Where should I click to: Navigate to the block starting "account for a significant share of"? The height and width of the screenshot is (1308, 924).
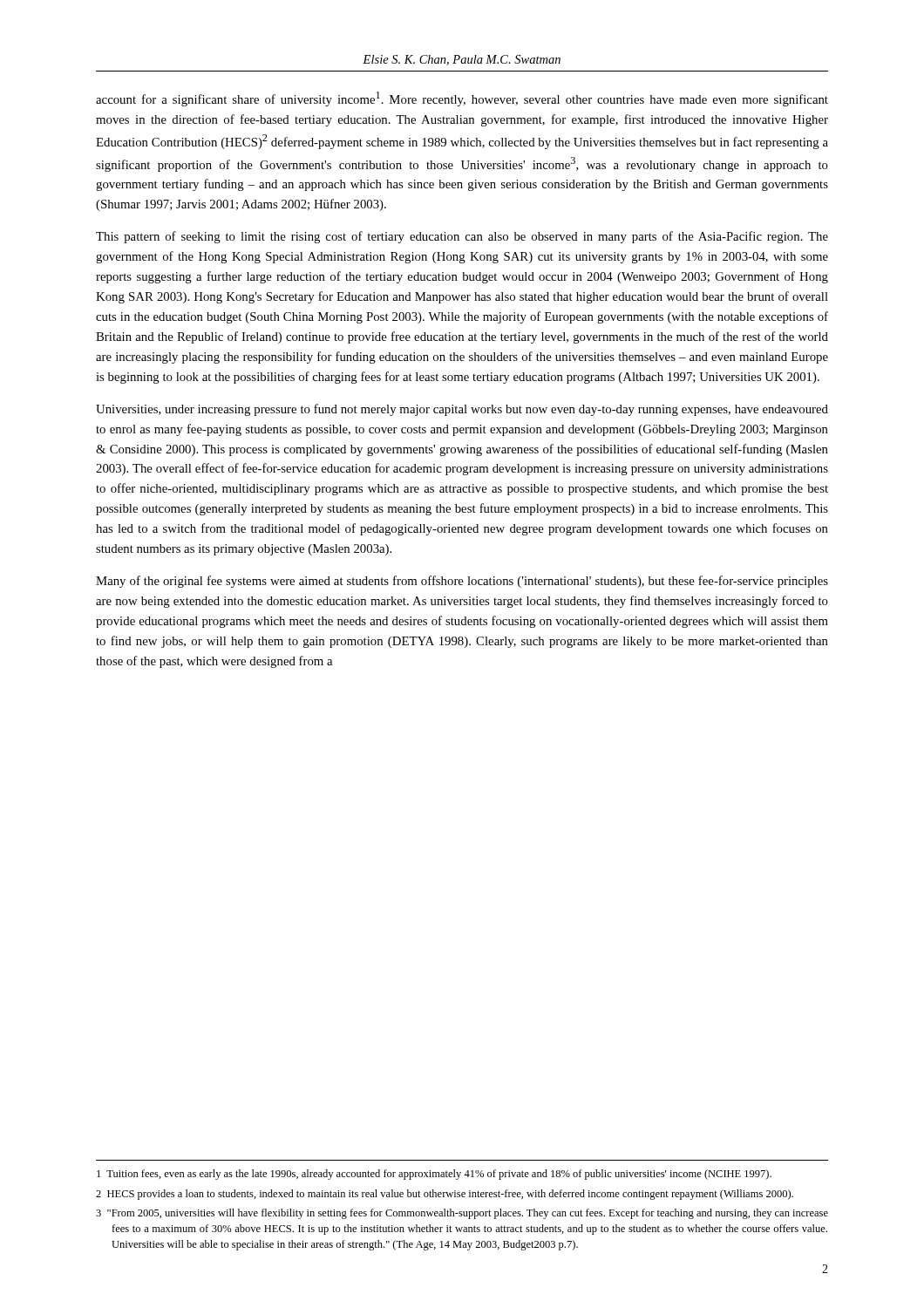coord(462,150)
